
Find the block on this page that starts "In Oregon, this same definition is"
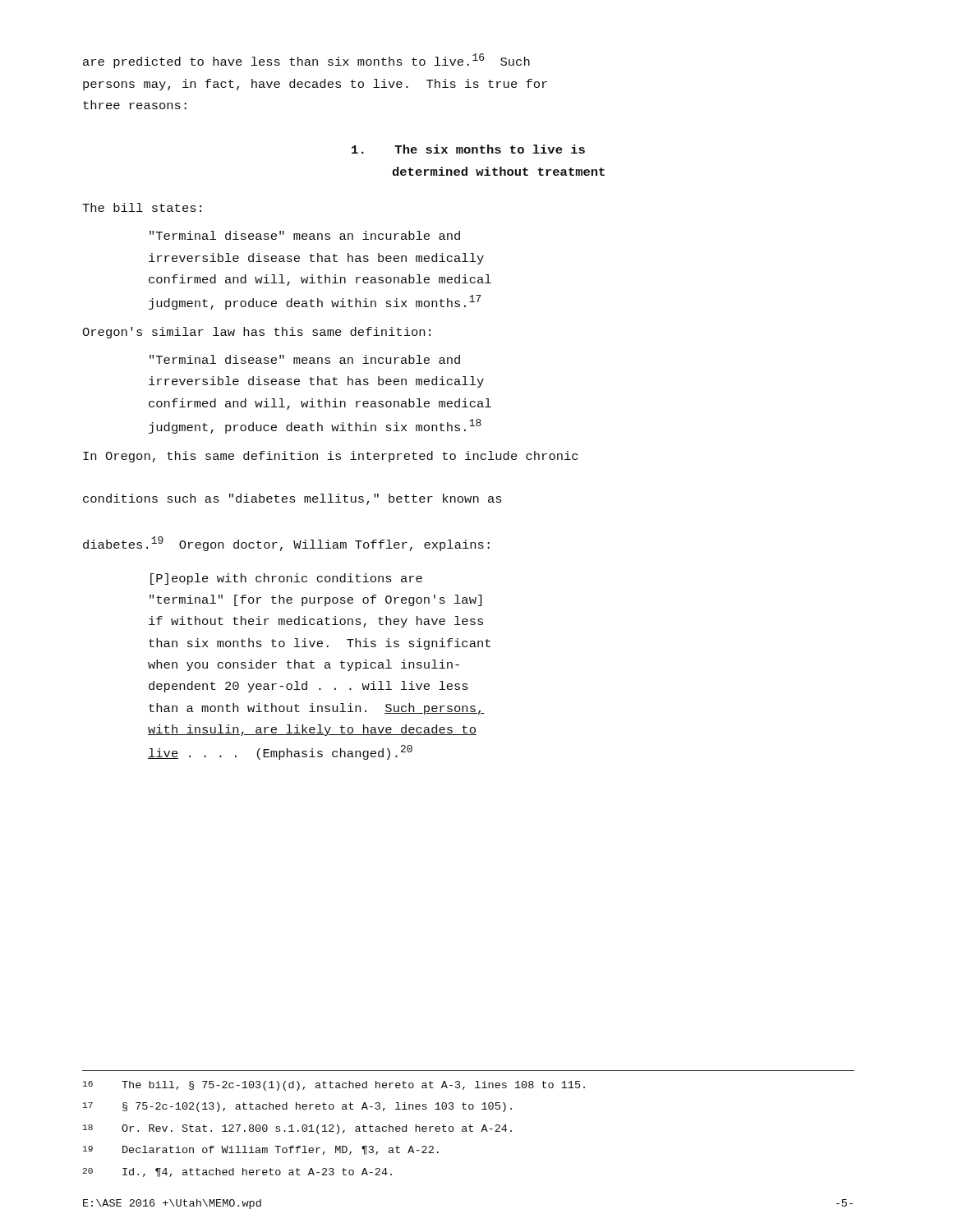(331, 501)
